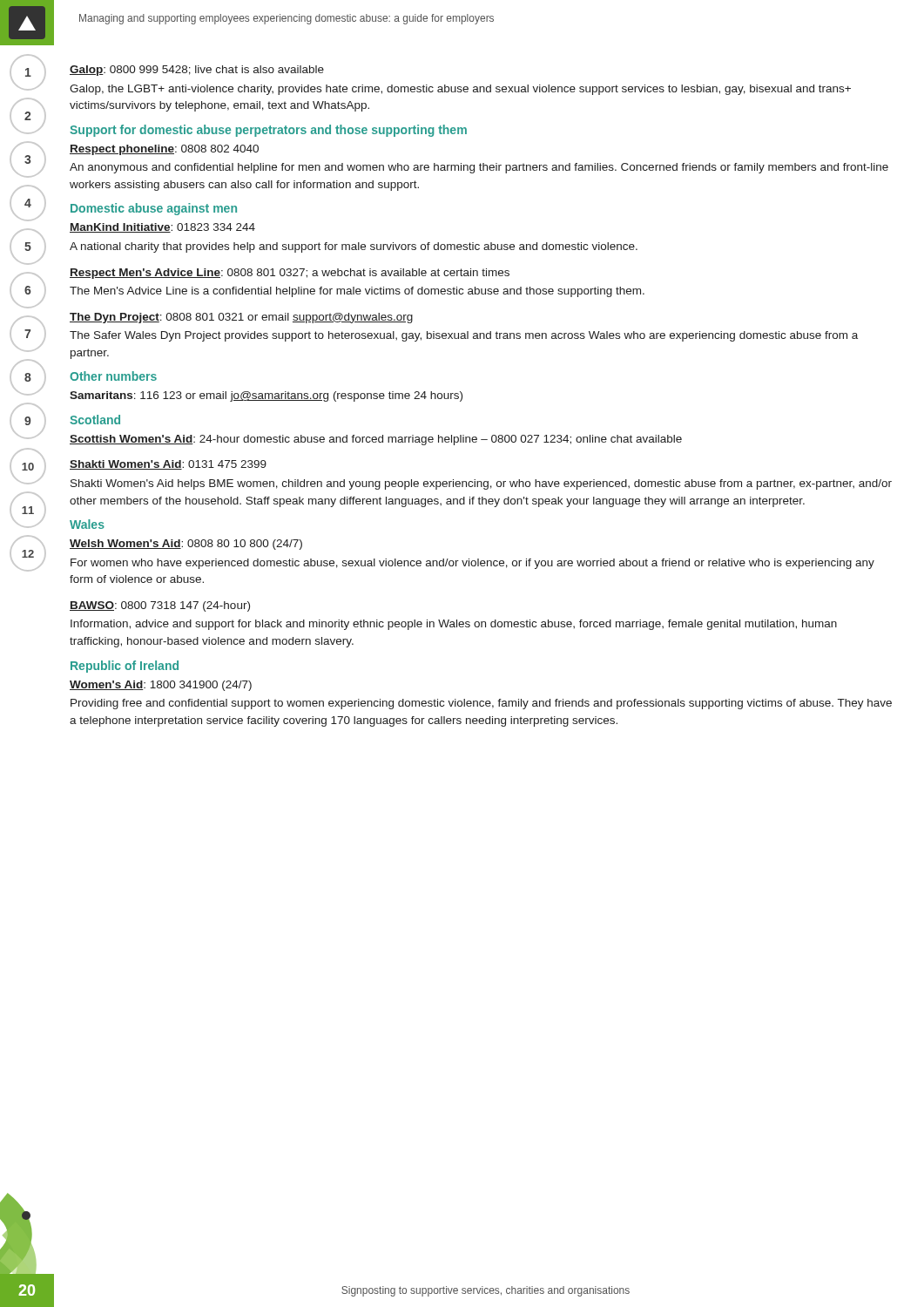Point to the passage starting "BAWSO: 0800 7318"
924x1307 pixels.
click(x=481, y=623)
